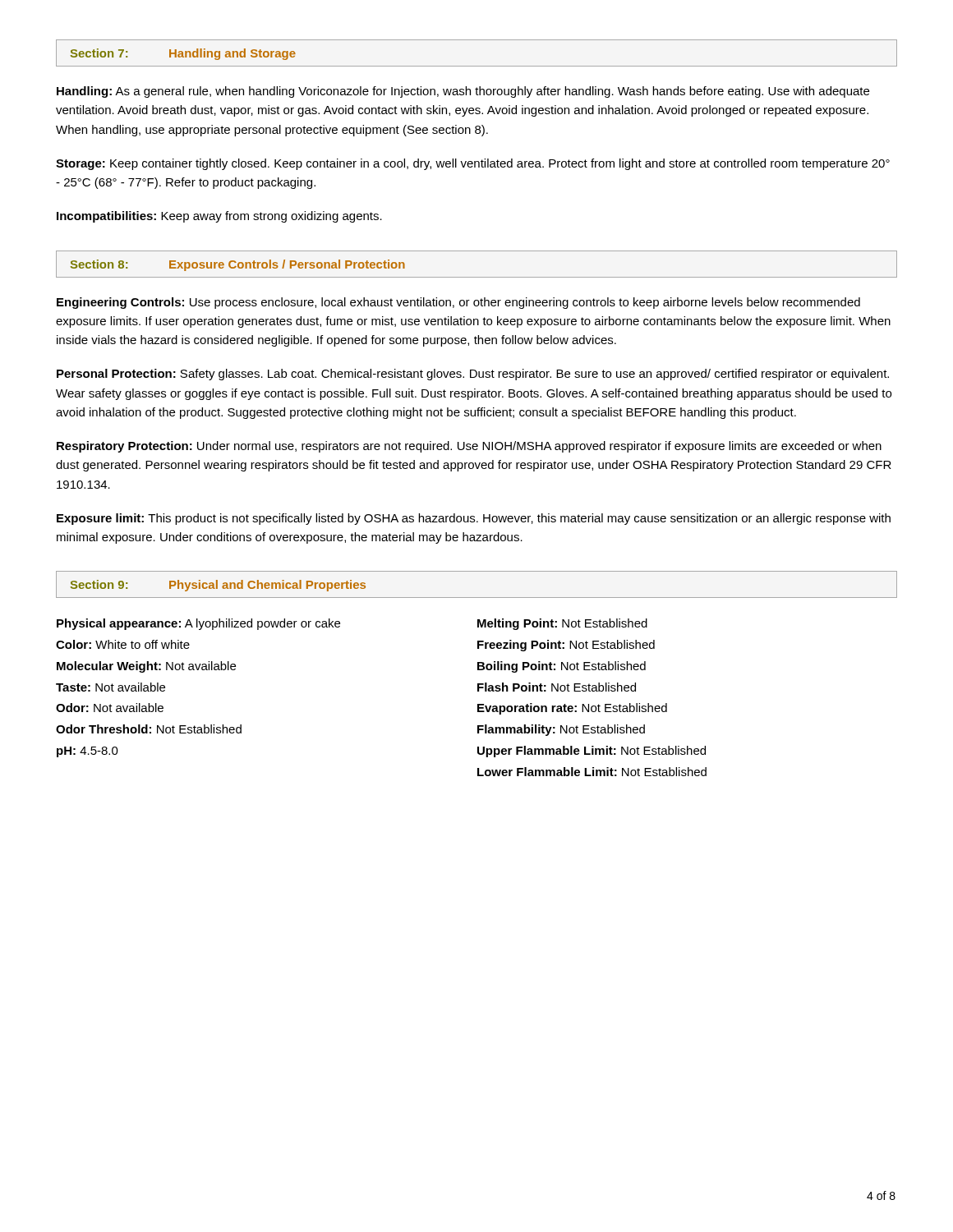Navigate to the text starting "Engineering Controls: Use process enclosure, local"
Screen dimensions: 1232x953
[473, 321]
